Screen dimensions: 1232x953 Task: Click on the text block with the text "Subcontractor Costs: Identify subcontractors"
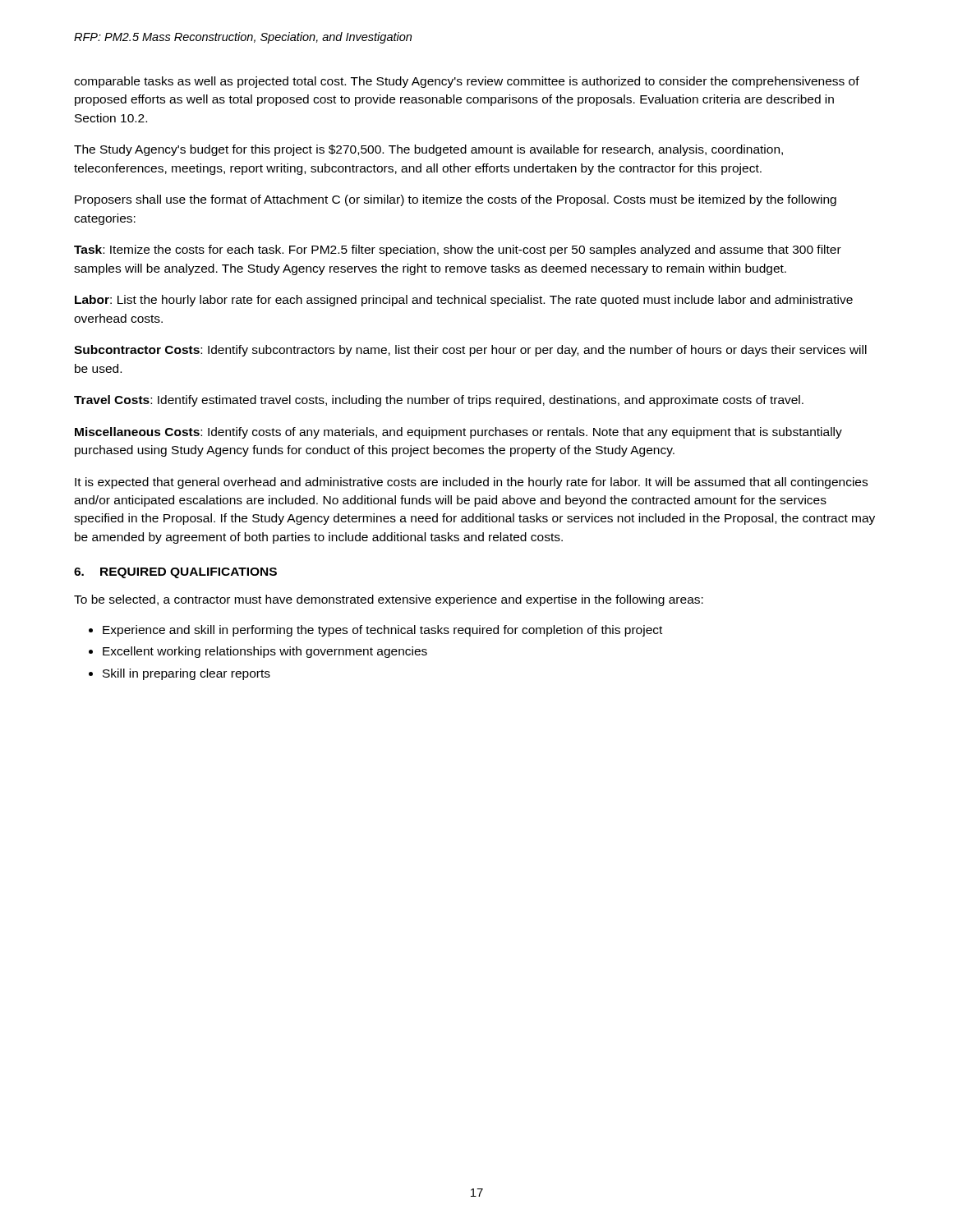(471, 359)
